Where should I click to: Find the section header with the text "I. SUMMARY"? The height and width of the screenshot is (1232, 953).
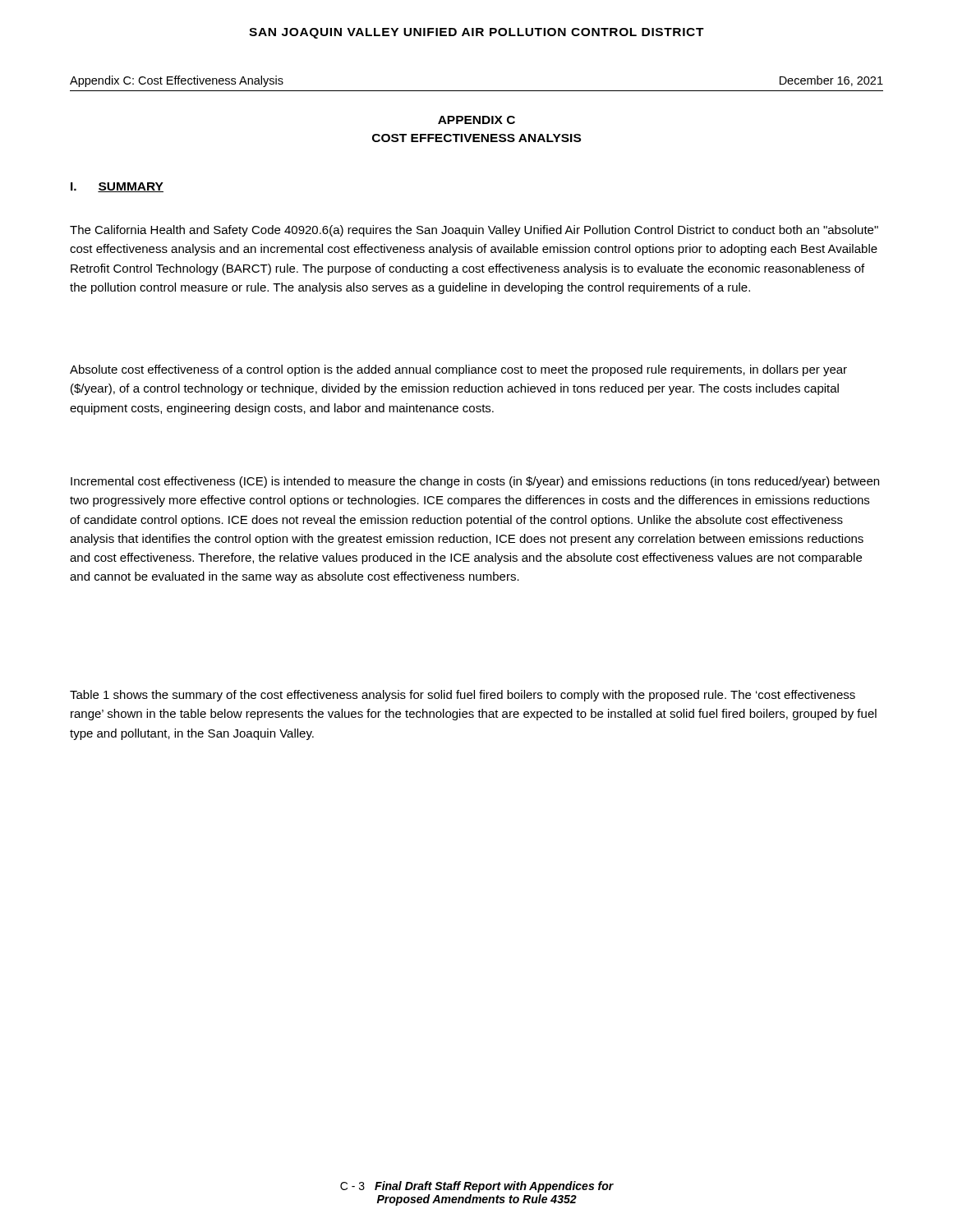[x=117, y=186]
